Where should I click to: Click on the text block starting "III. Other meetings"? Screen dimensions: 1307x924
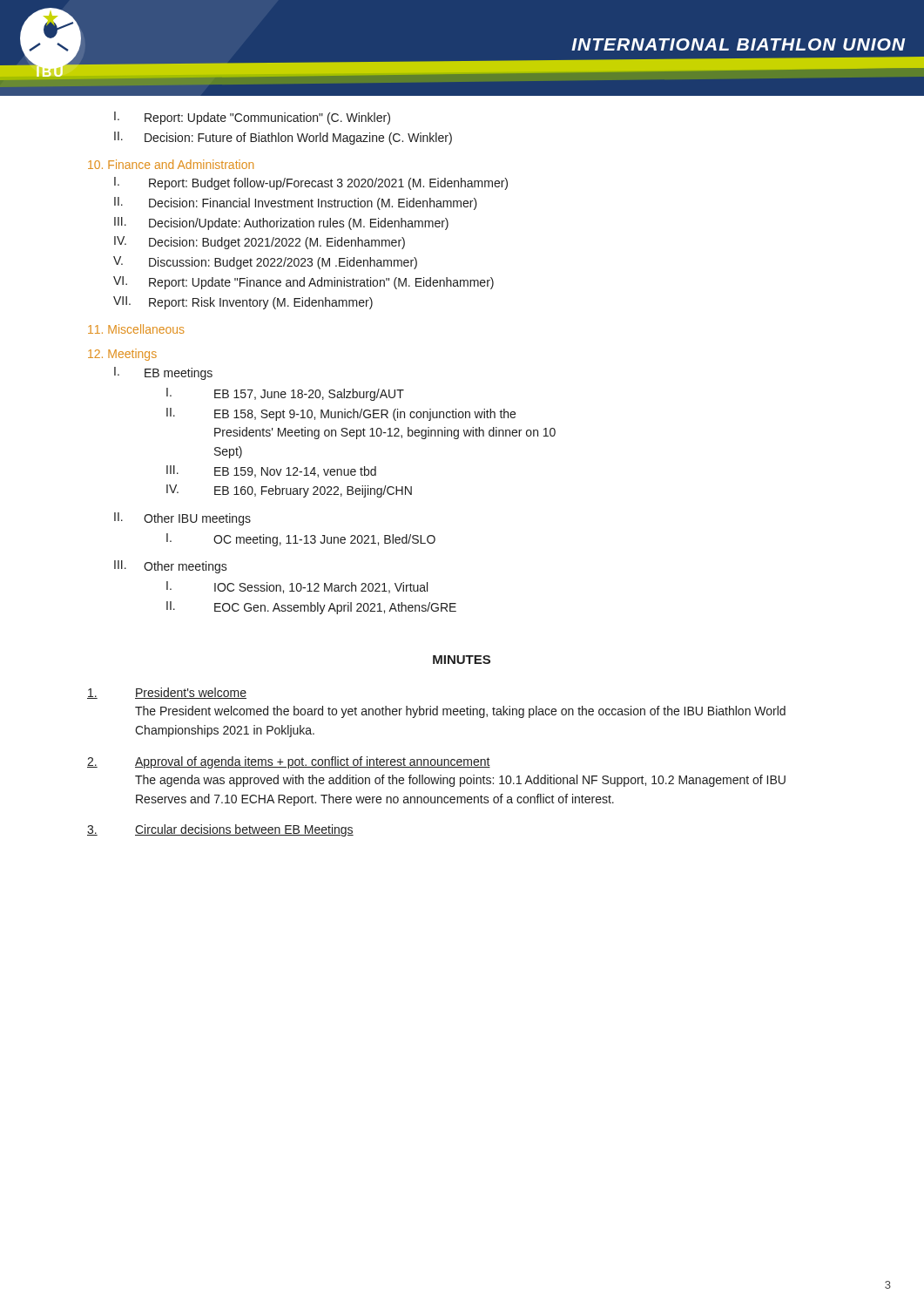[170, 567]
